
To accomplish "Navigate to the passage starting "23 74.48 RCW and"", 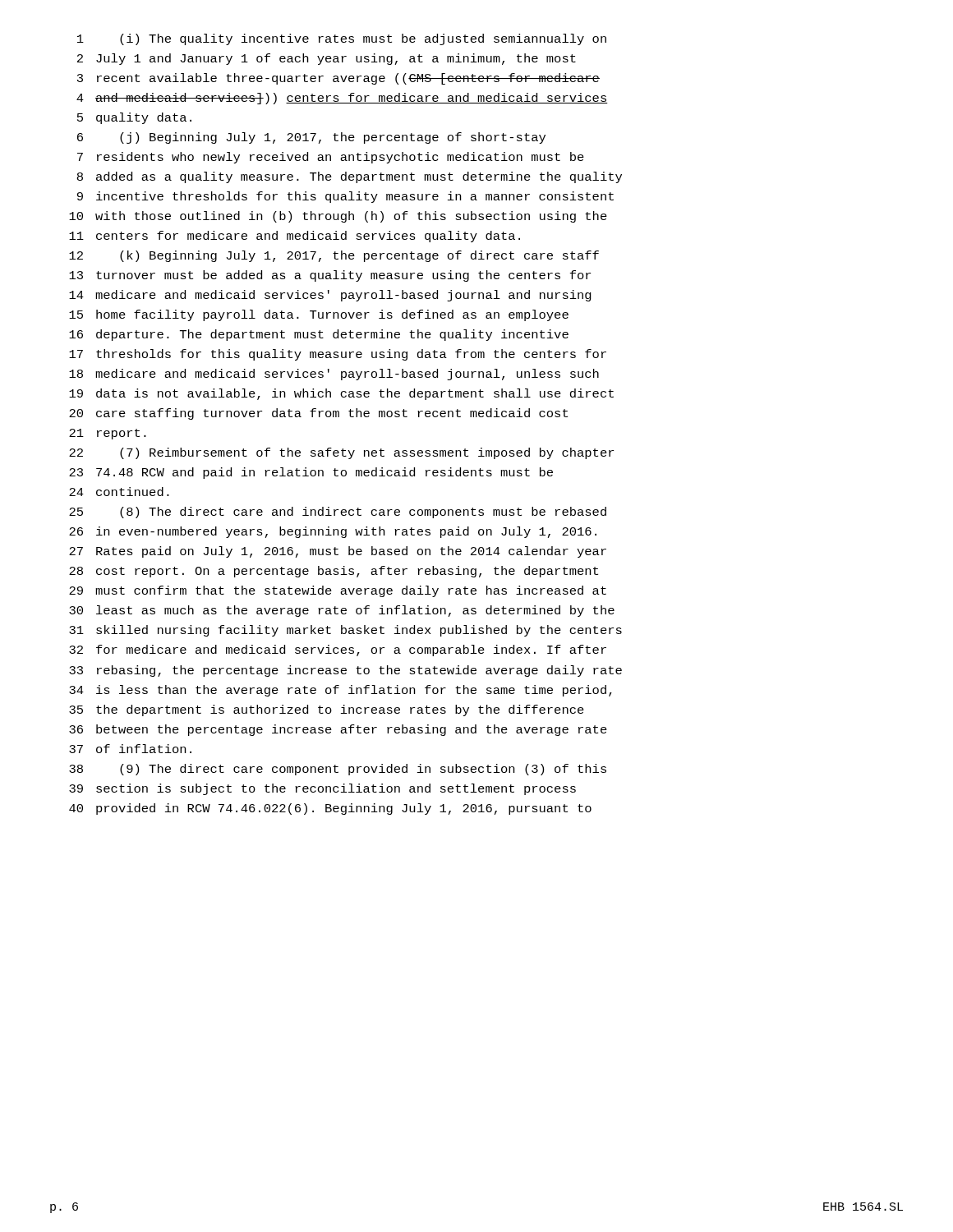I will click(476, 473).
